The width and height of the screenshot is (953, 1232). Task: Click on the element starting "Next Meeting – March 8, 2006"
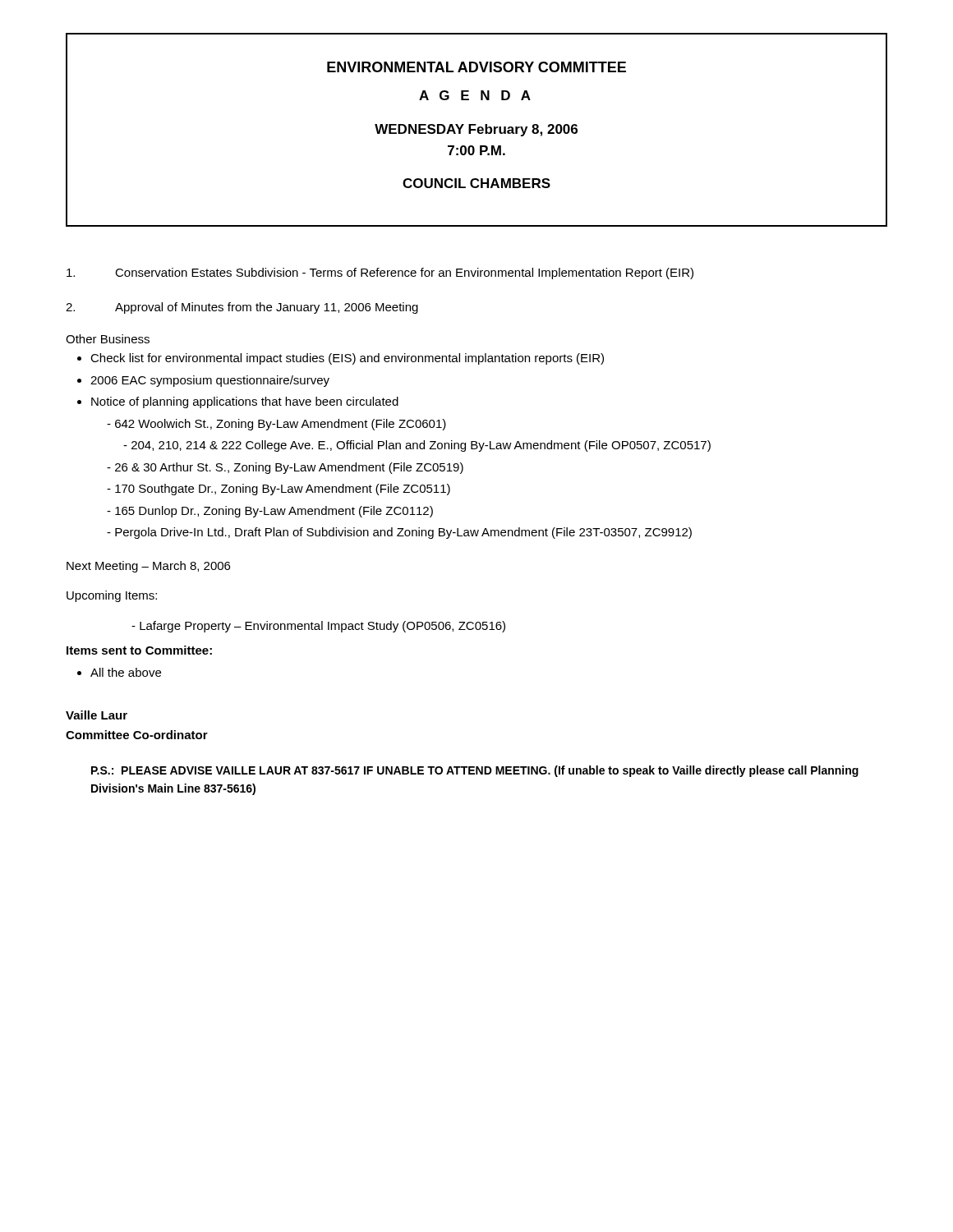click(x=148, y=565)
